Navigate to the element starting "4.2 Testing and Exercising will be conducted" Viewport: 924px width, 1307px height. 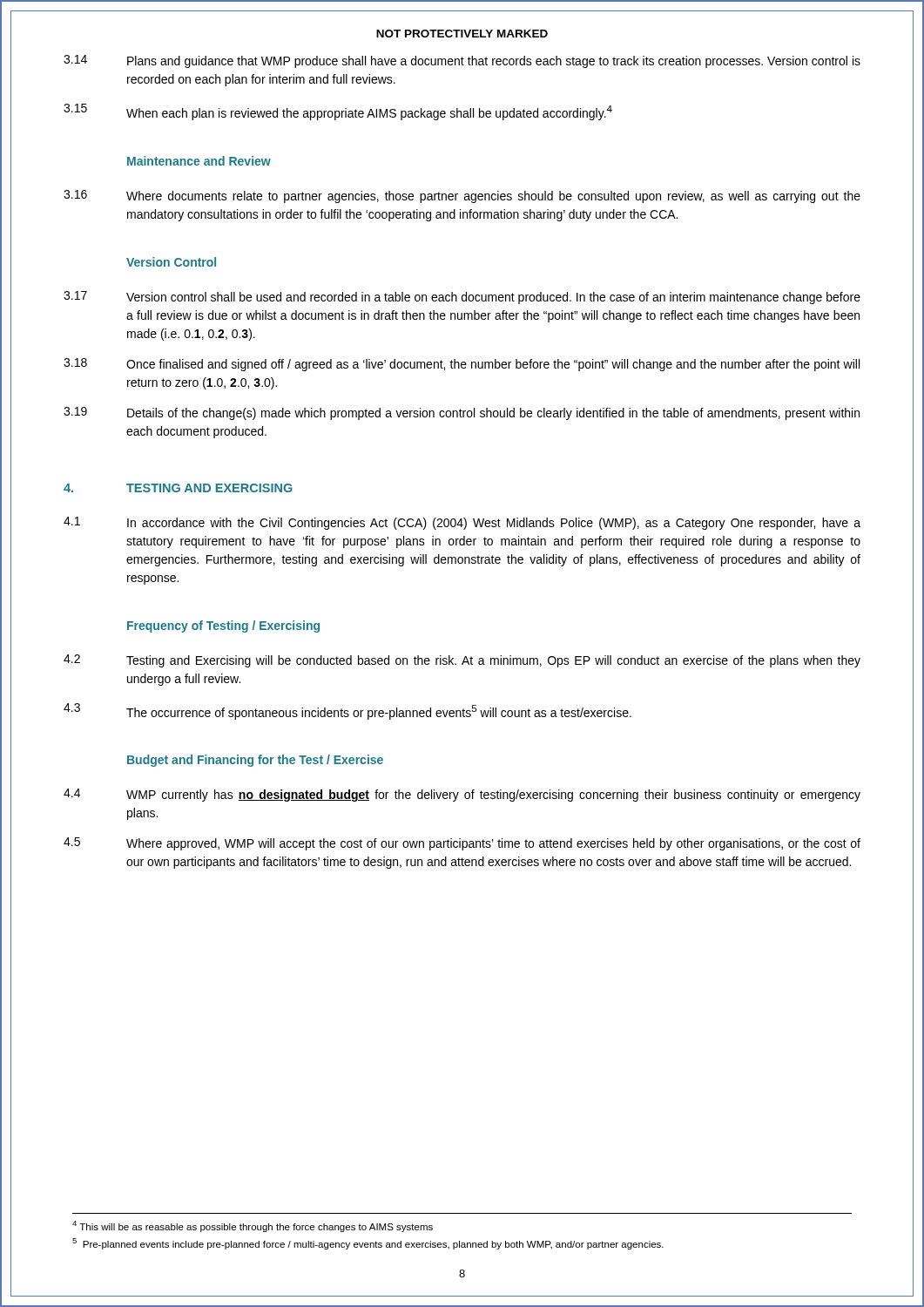tap(462, 670)
